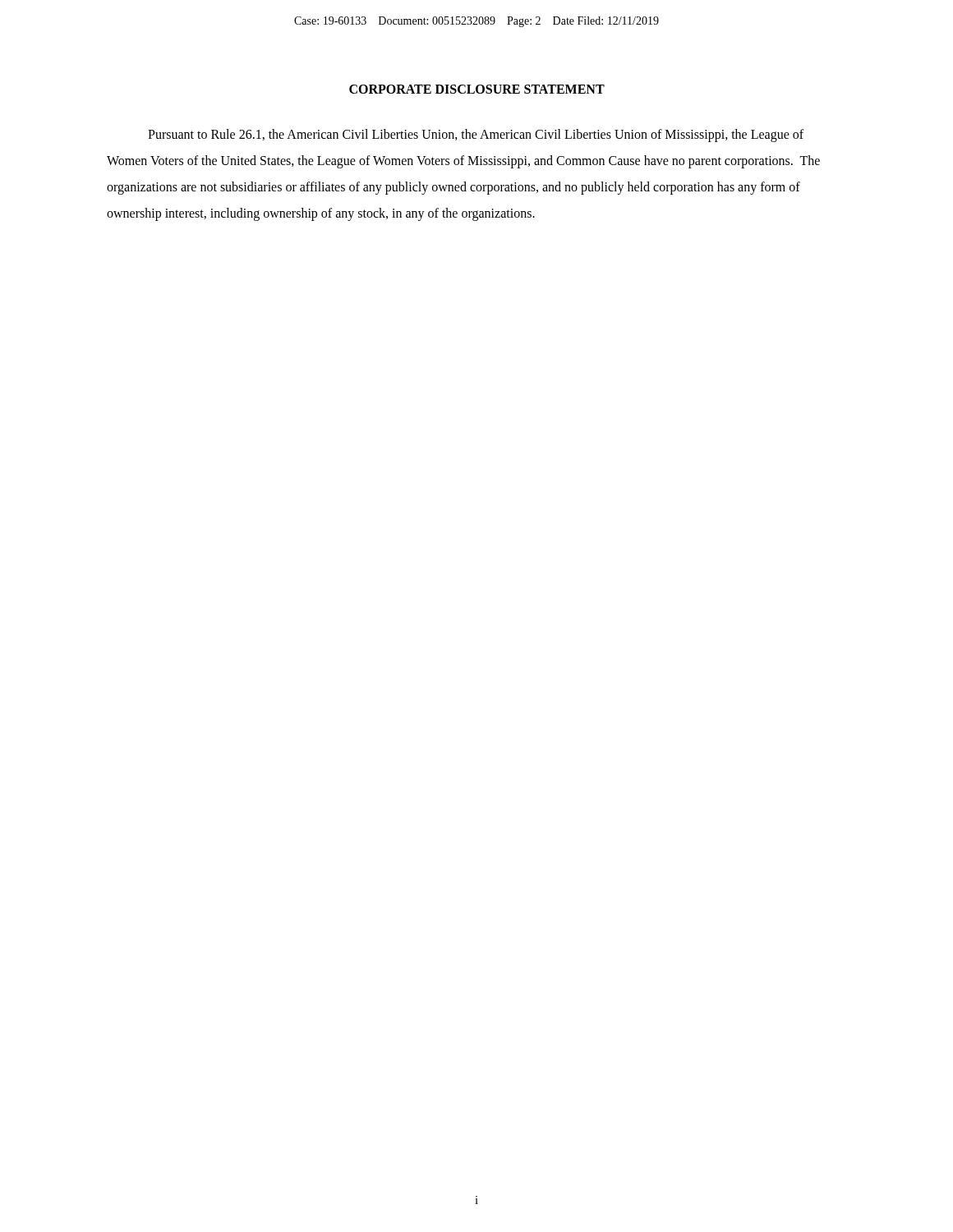Select the section header
The height and width of the screenshot is (1232, 953).
pos(476,89)
